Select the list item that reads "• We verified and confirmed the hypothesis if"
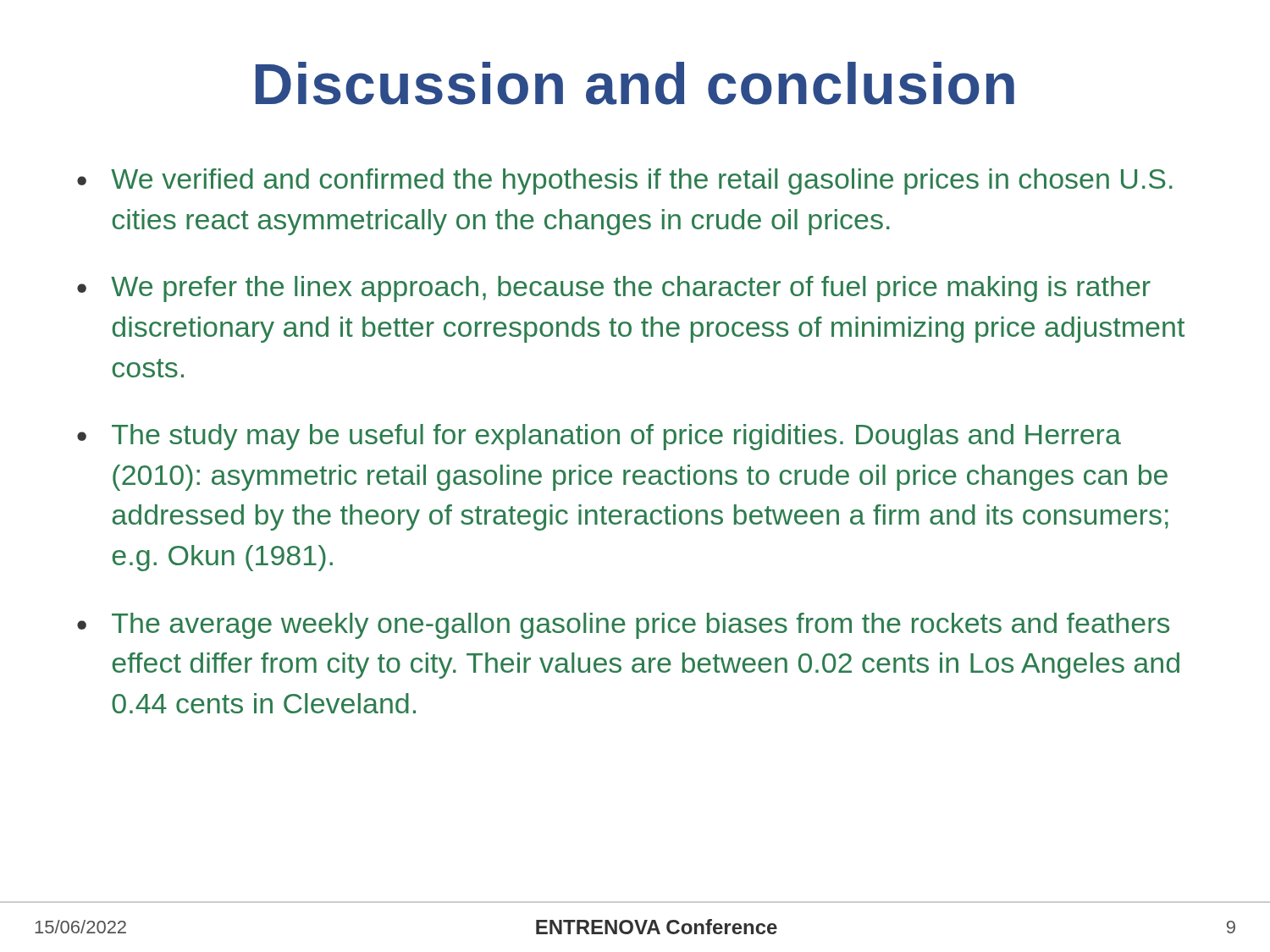1270x952 pixels. point(635,200)
